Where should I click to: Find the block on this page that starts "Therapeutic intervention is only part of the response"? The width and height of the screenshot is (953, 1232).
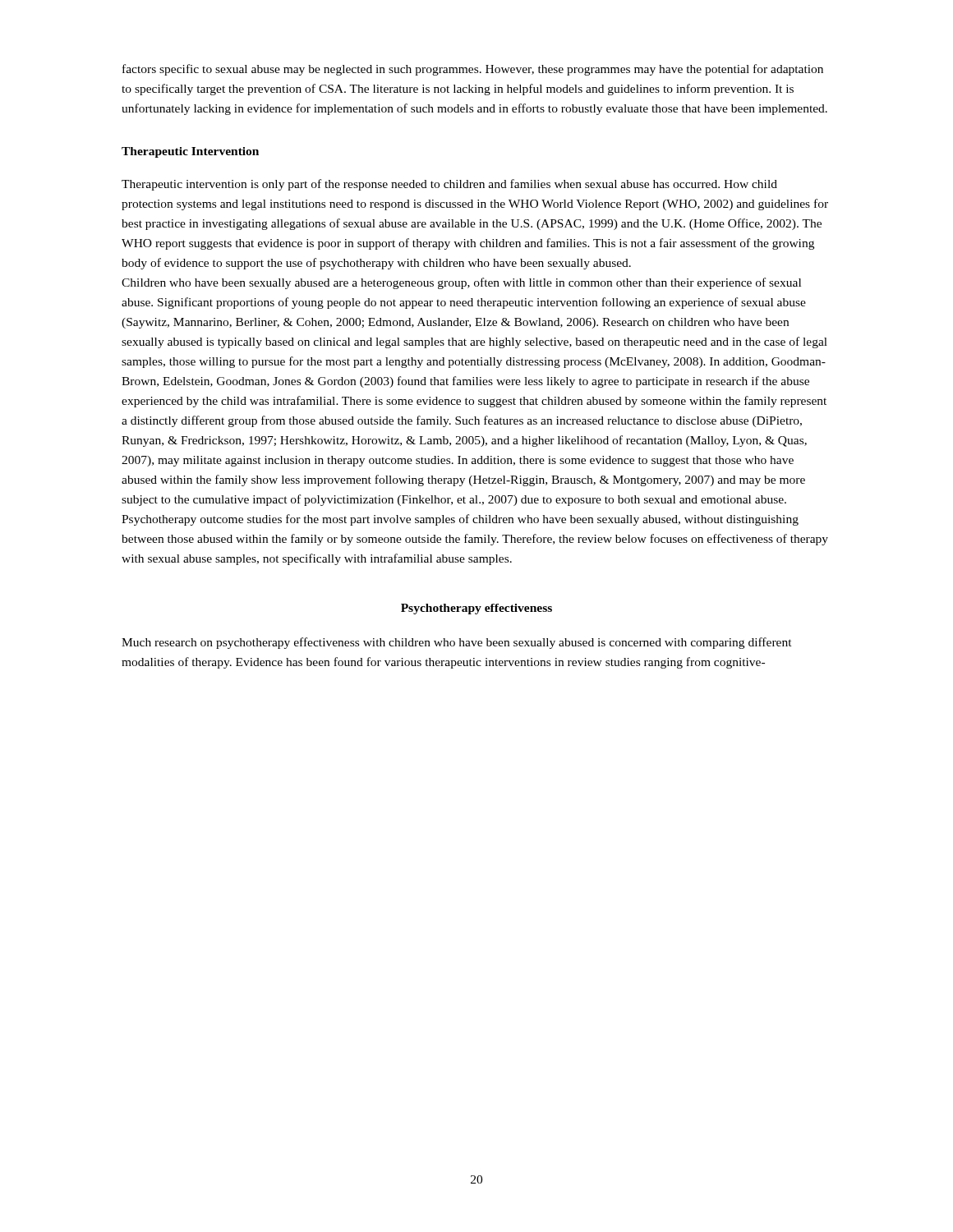pos(476,223)
